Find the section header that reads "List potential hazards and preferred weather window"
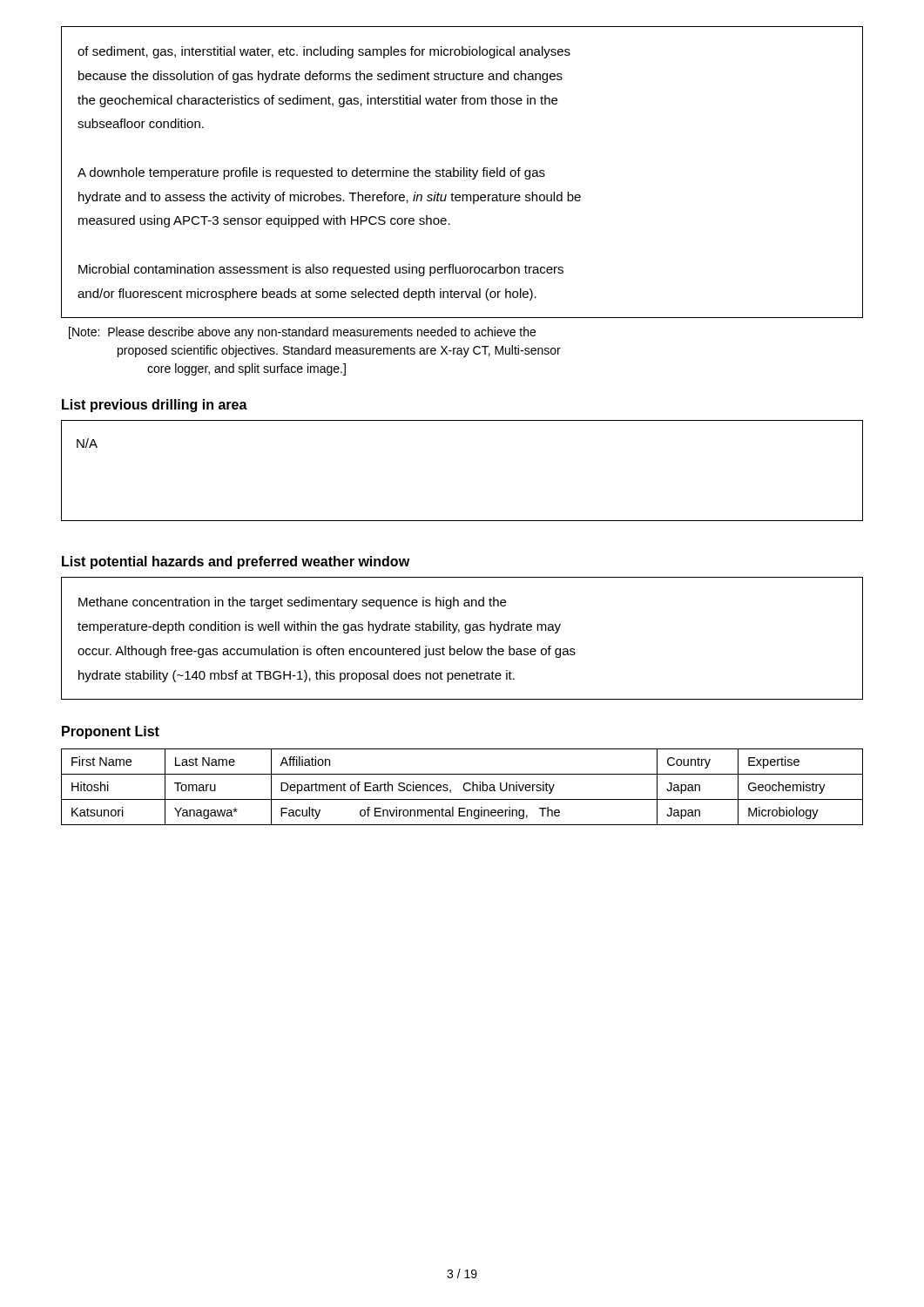 pos(235,562)
